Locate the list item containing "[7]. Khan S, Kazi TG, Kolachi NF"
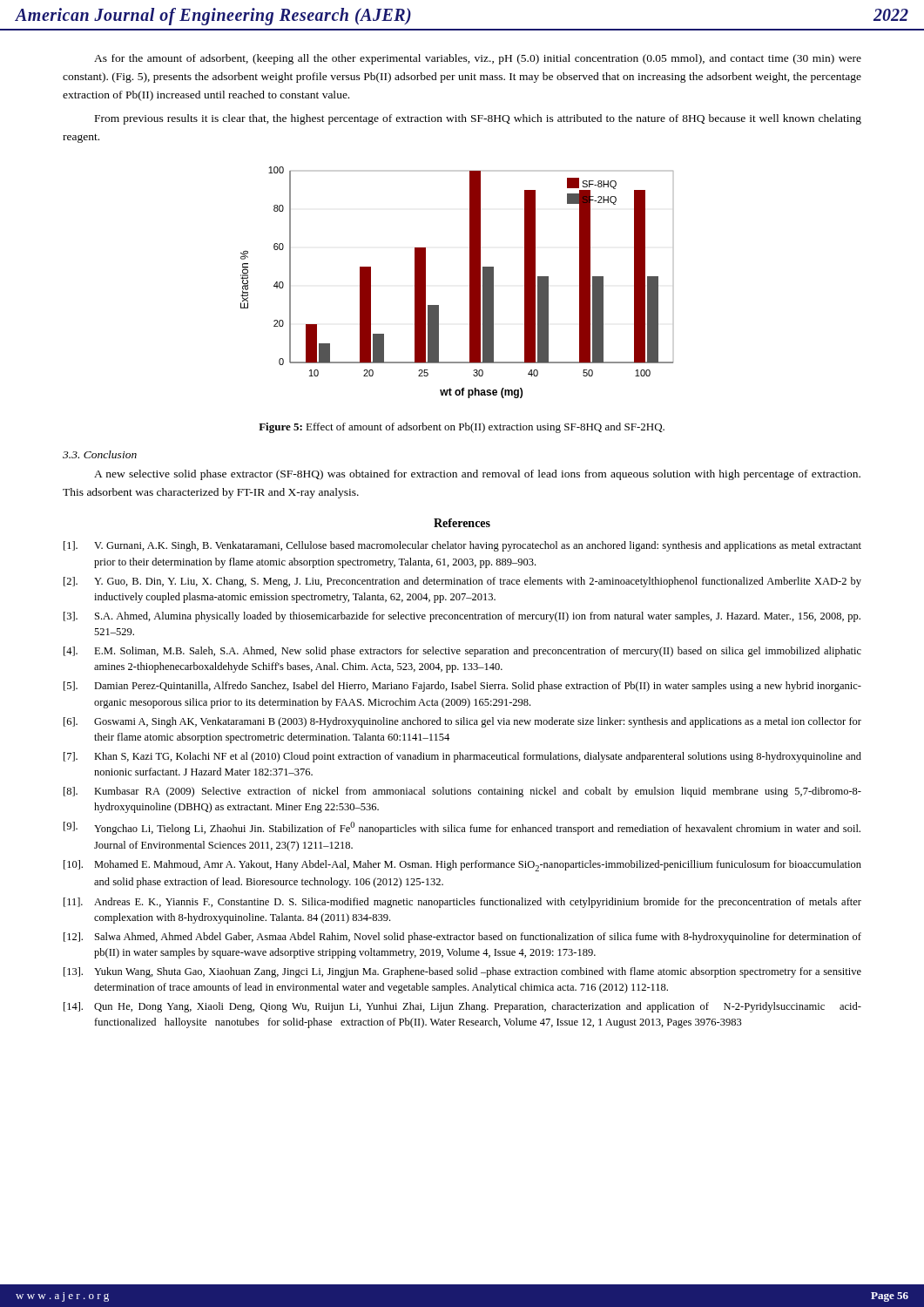 click(x=462, y=764)
